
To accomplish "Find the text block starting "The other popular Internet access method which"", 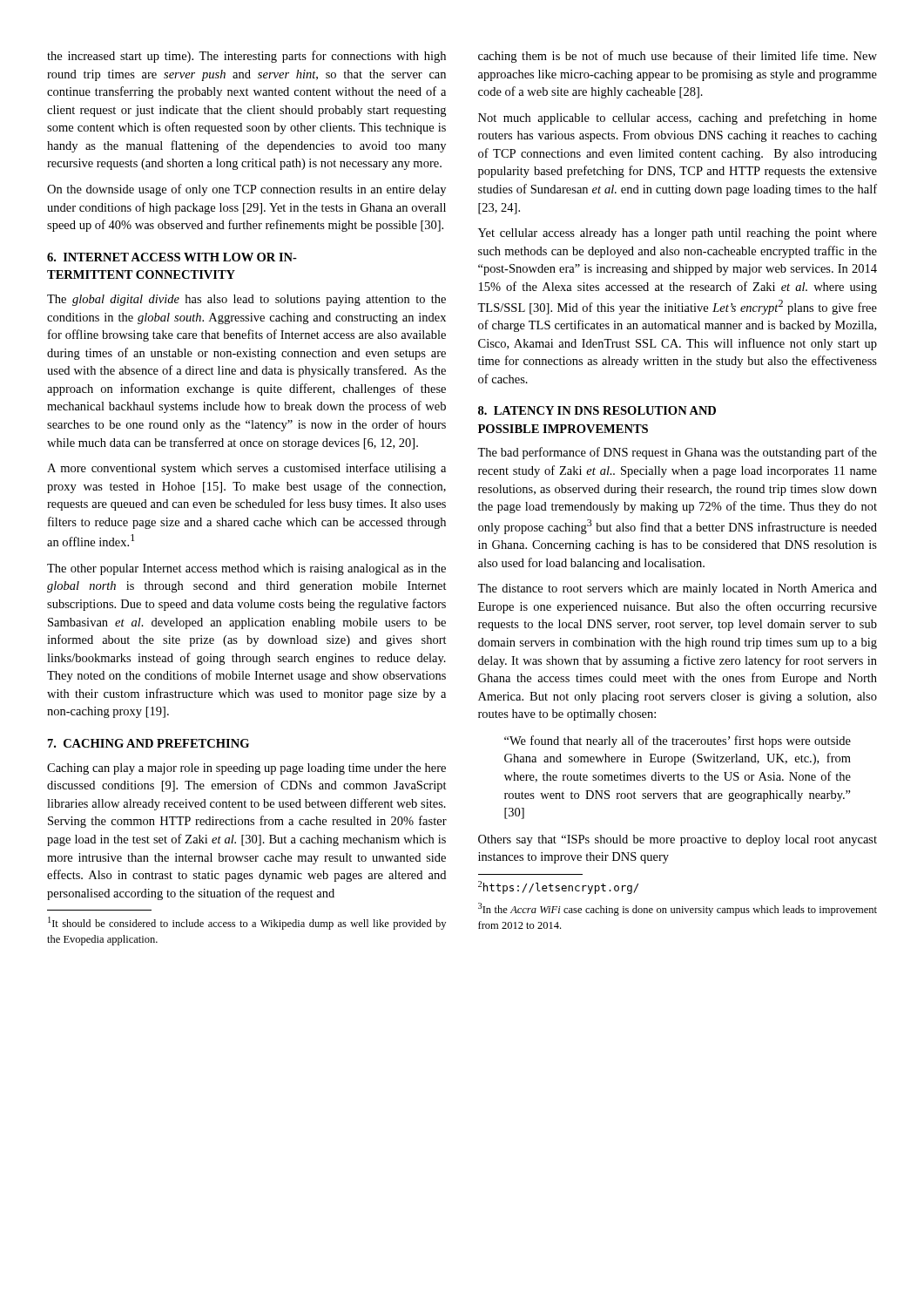I will tap(247, 640).
